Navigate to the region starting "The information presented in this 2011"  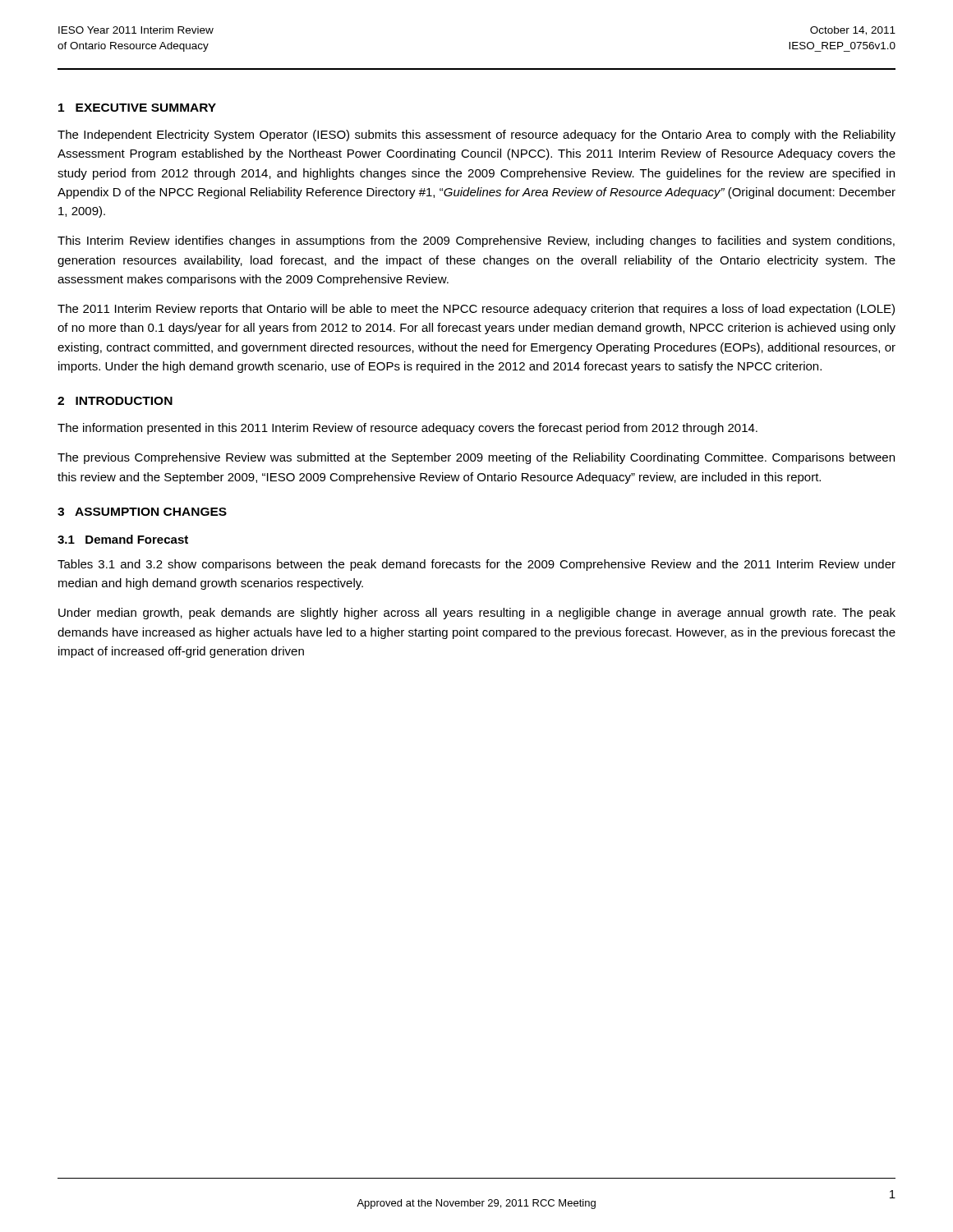pyautogui.click(x=408, y=428)
